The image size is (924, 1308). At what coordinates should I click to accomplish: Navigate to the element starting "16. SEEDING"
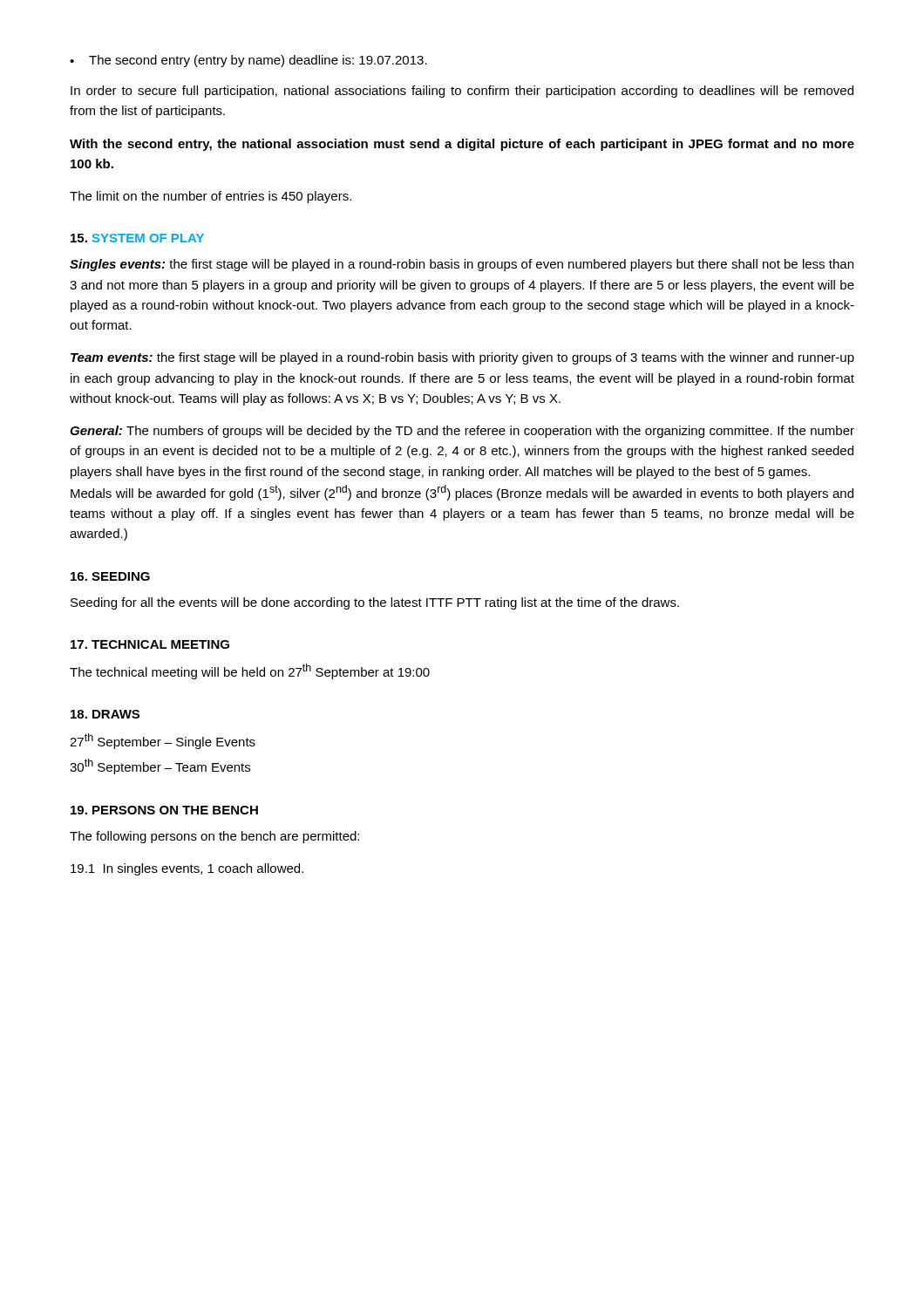[x=110, y=576]
